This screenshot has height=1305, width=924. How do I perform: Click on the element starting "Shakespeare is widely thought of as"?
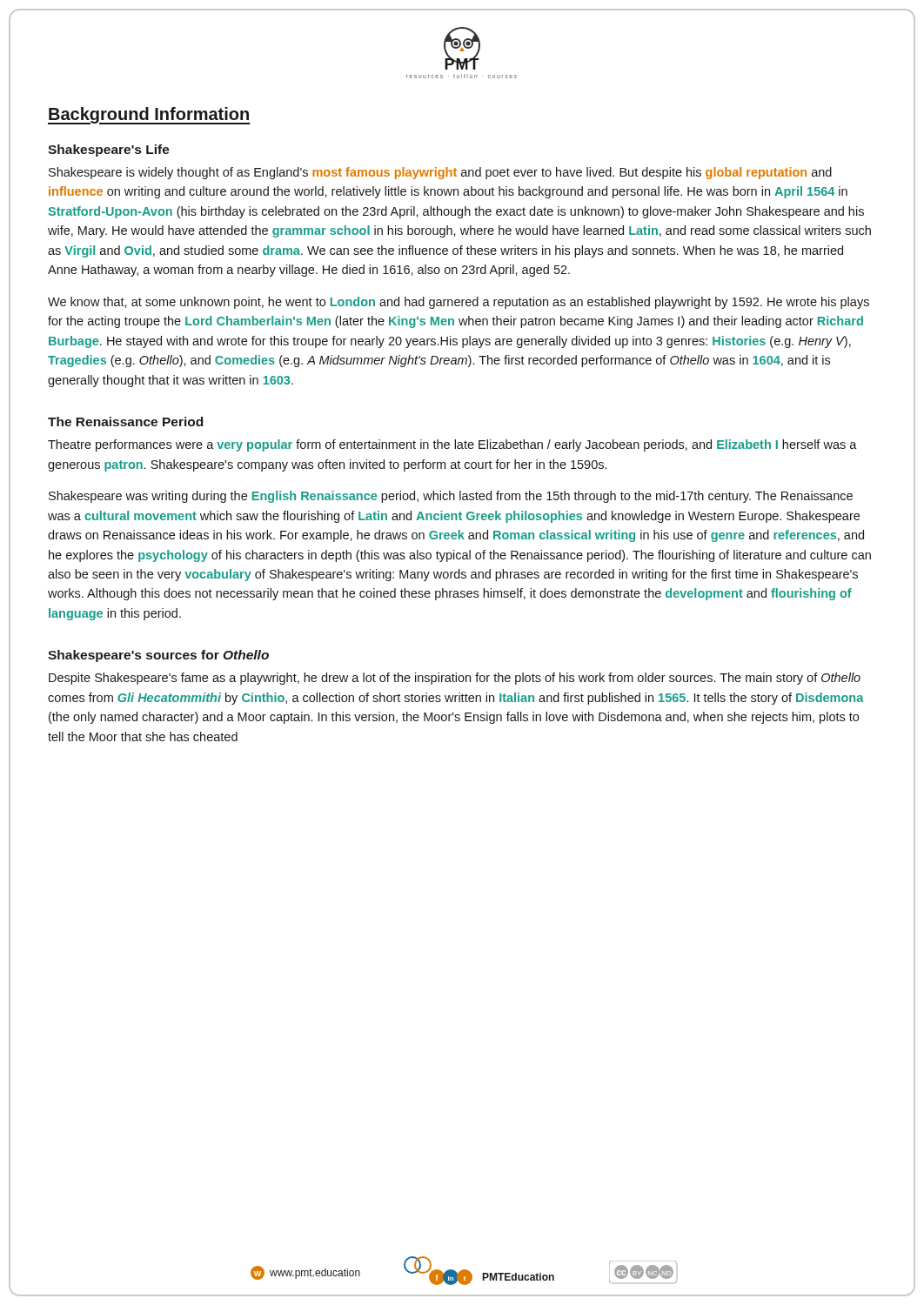460,221
